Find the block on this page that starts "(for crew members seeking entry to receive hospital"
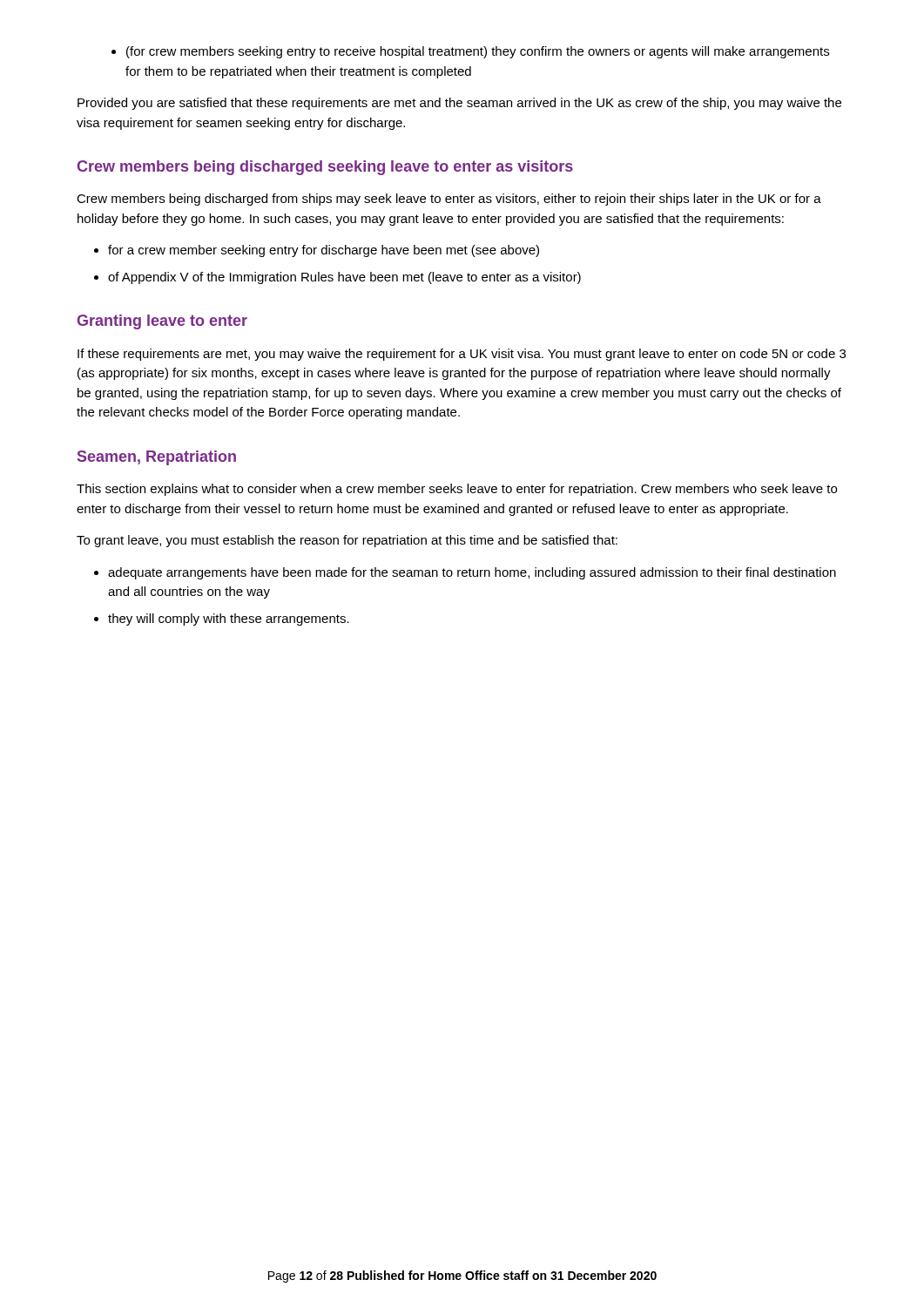The width and height of the screenshot is (924, 1307). point(478,61)
